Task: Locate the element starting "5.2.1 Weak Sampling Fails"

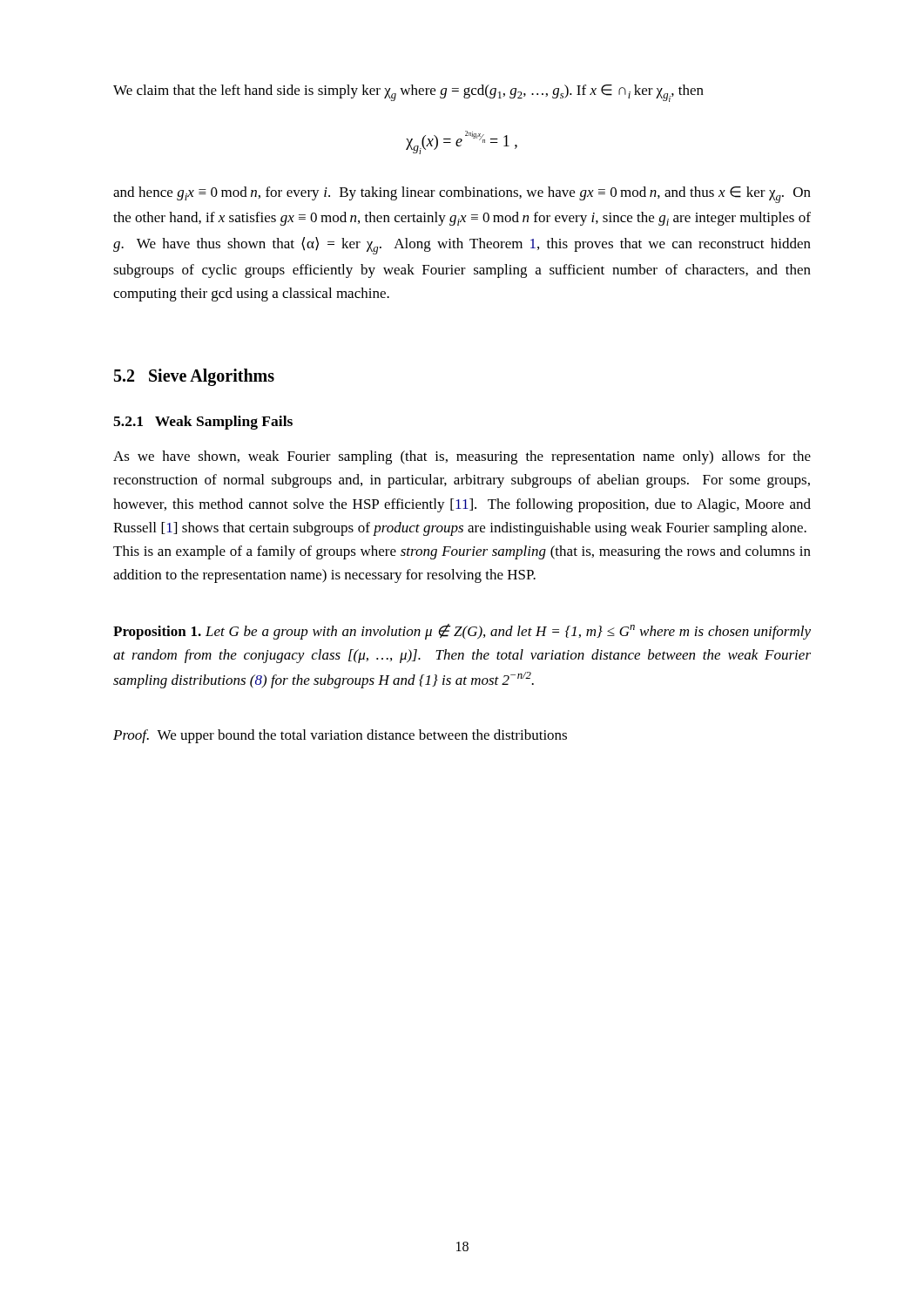Action: (203, 421)
